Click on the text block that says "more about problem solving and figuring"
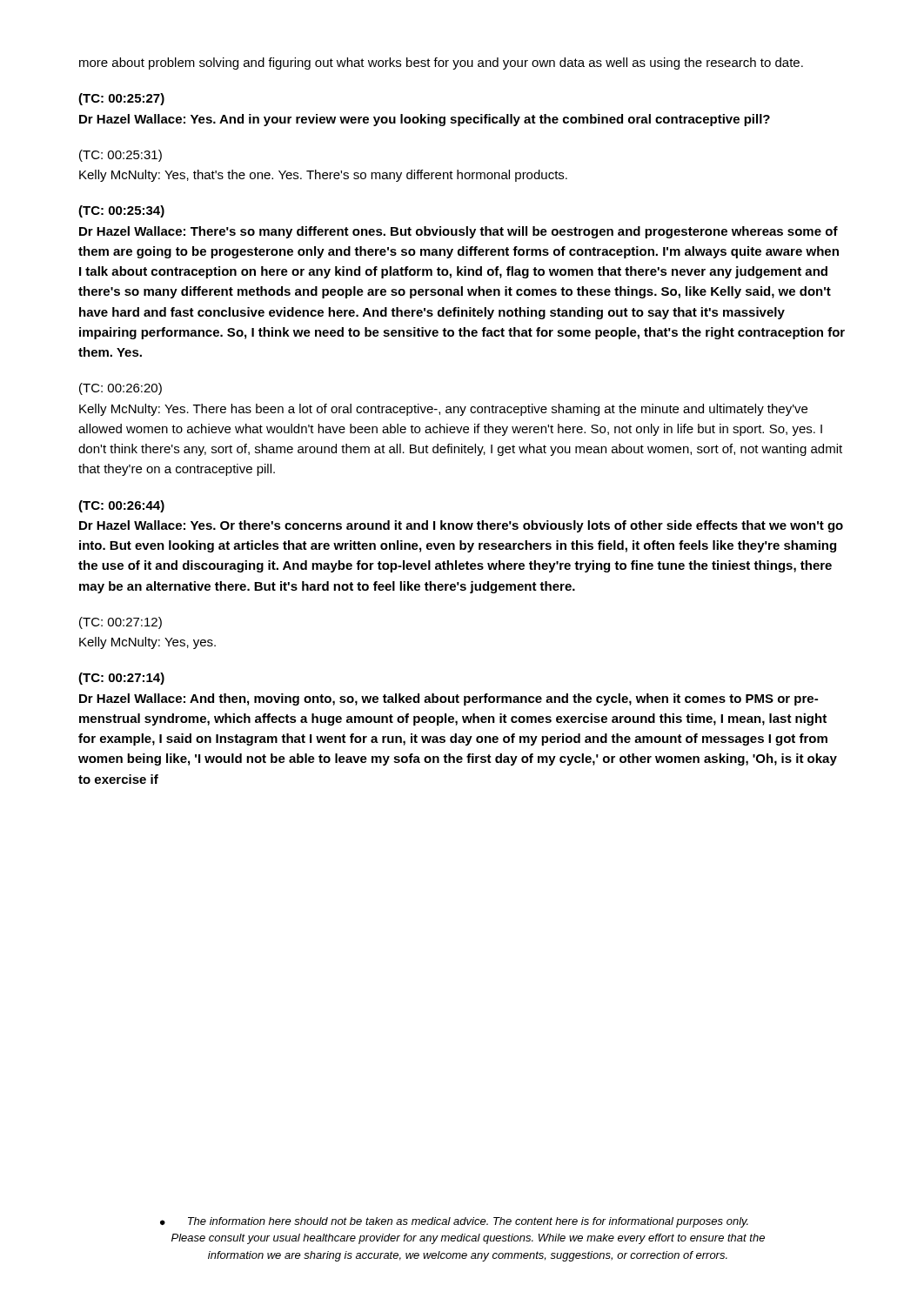Screen dimensions: 1305x924 click(441, 62)
